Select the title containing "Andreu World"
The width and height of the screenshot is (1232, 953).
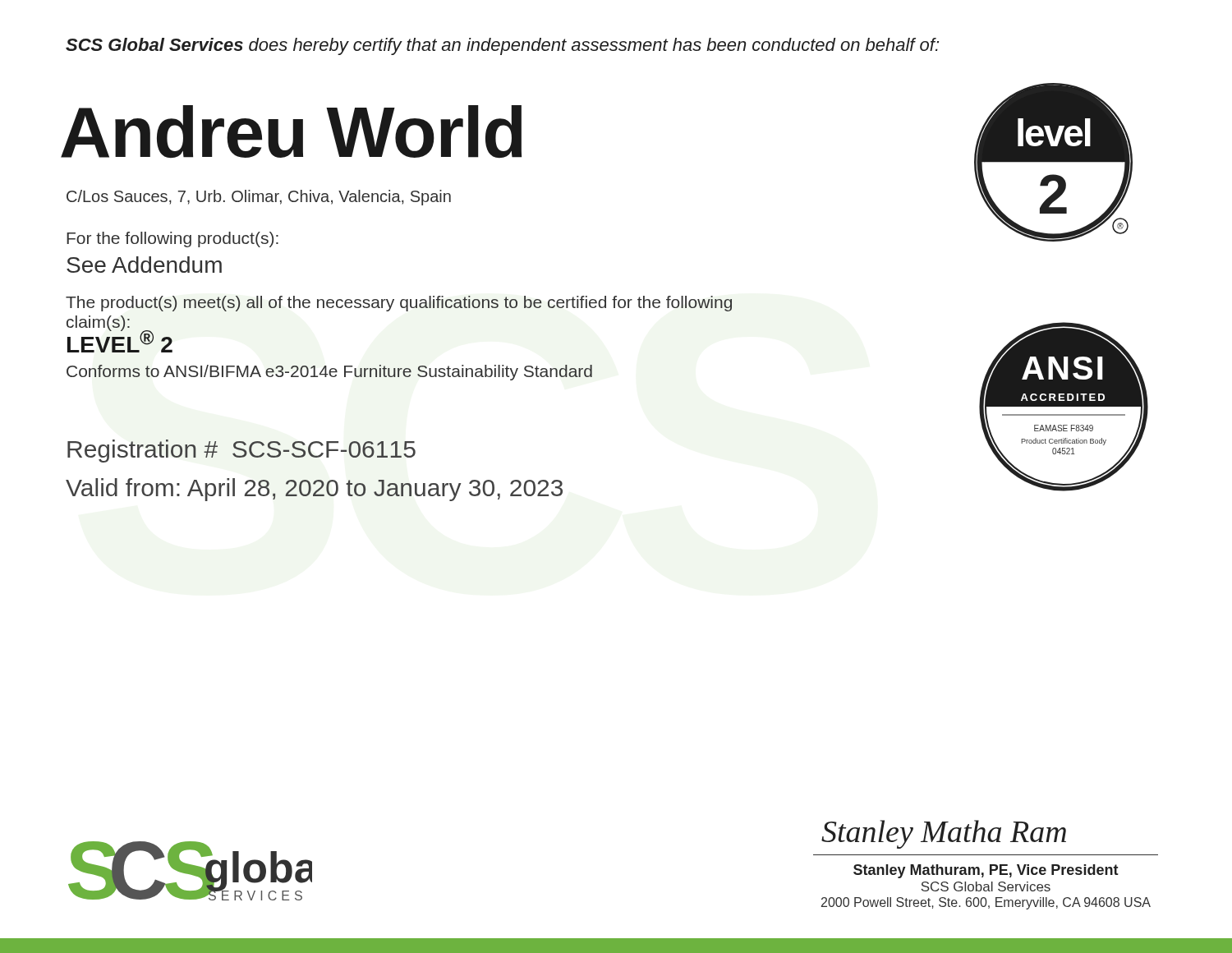click(x=292, y=132)
